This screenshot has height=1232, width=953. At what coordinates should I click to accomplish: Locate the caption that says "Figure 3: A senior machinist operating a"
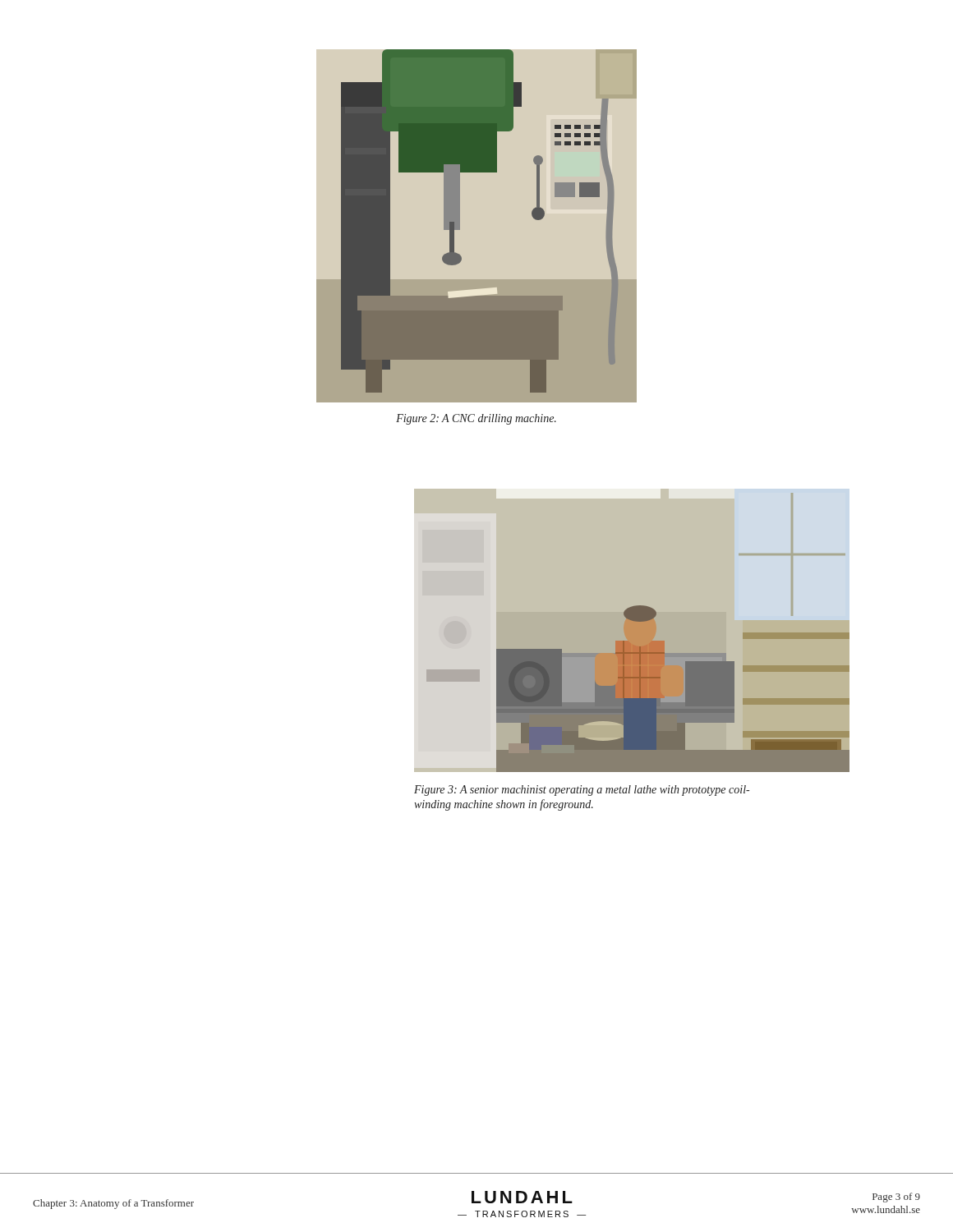click(582, 797)
